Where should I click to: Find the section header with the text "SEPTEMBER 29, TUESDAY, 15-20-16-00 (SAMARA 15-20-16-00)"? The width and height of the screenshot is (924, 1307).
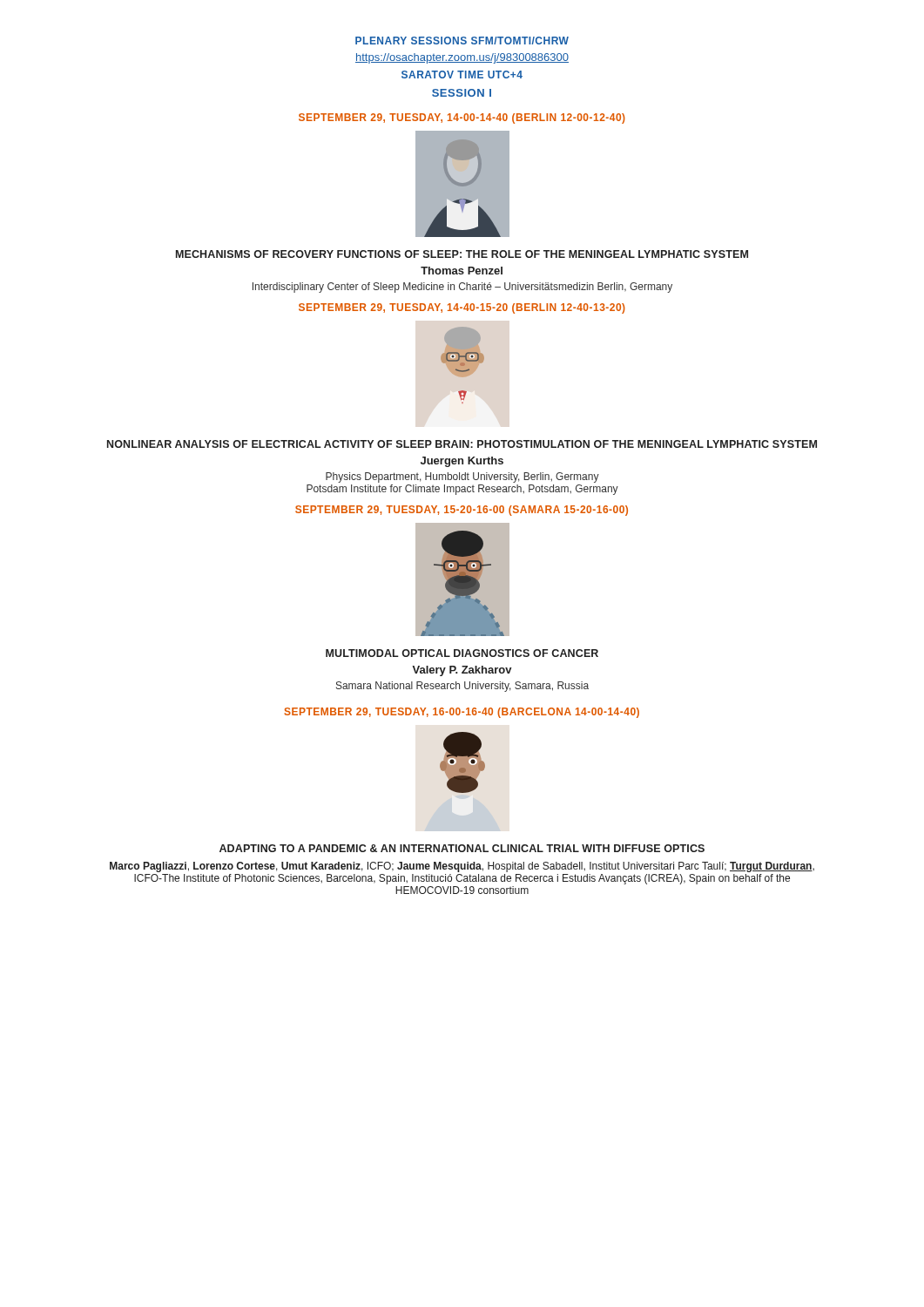coord(462,510)
